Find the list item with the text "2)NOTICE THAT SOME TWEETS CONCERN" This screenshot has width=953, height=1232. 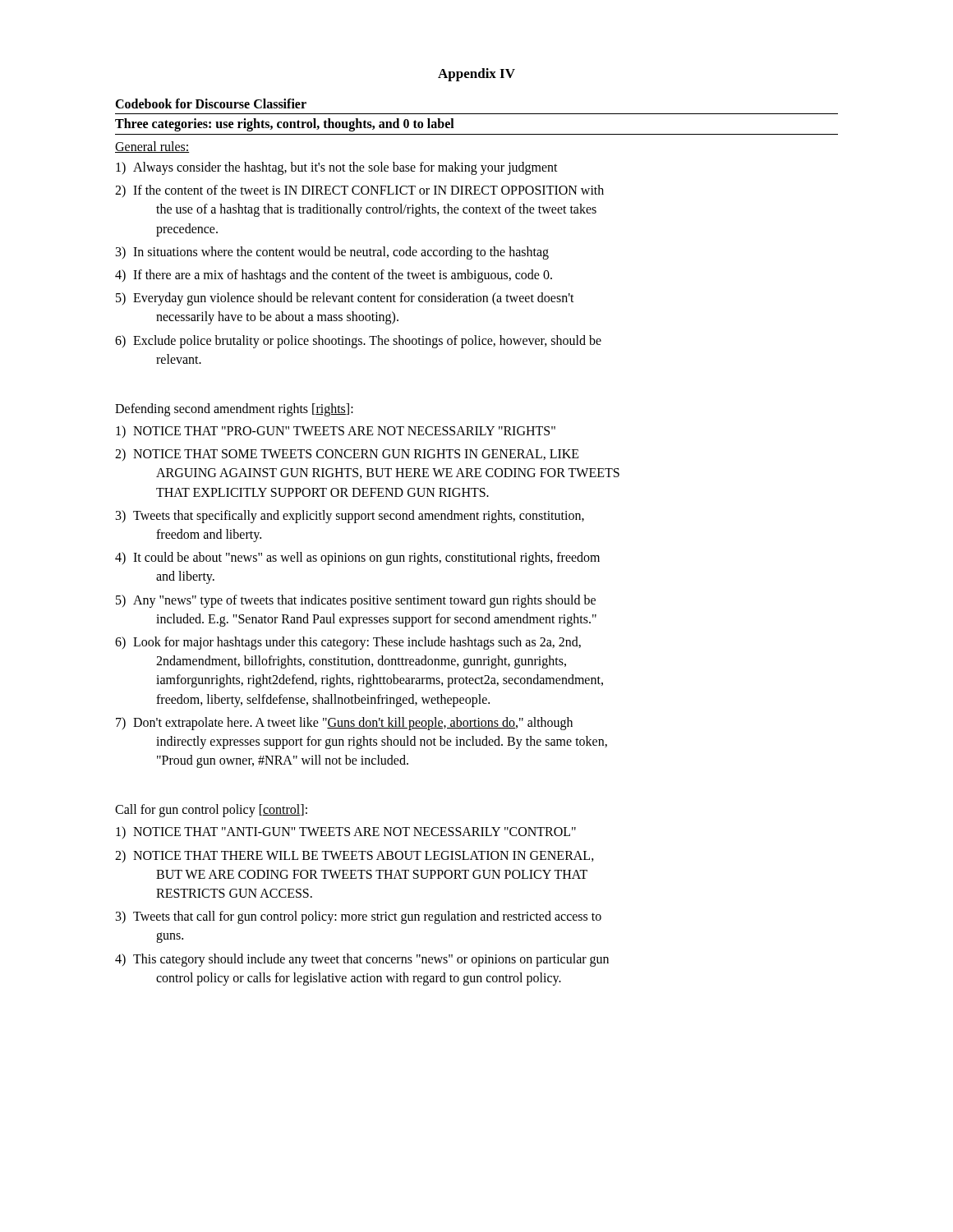(475, 473)
